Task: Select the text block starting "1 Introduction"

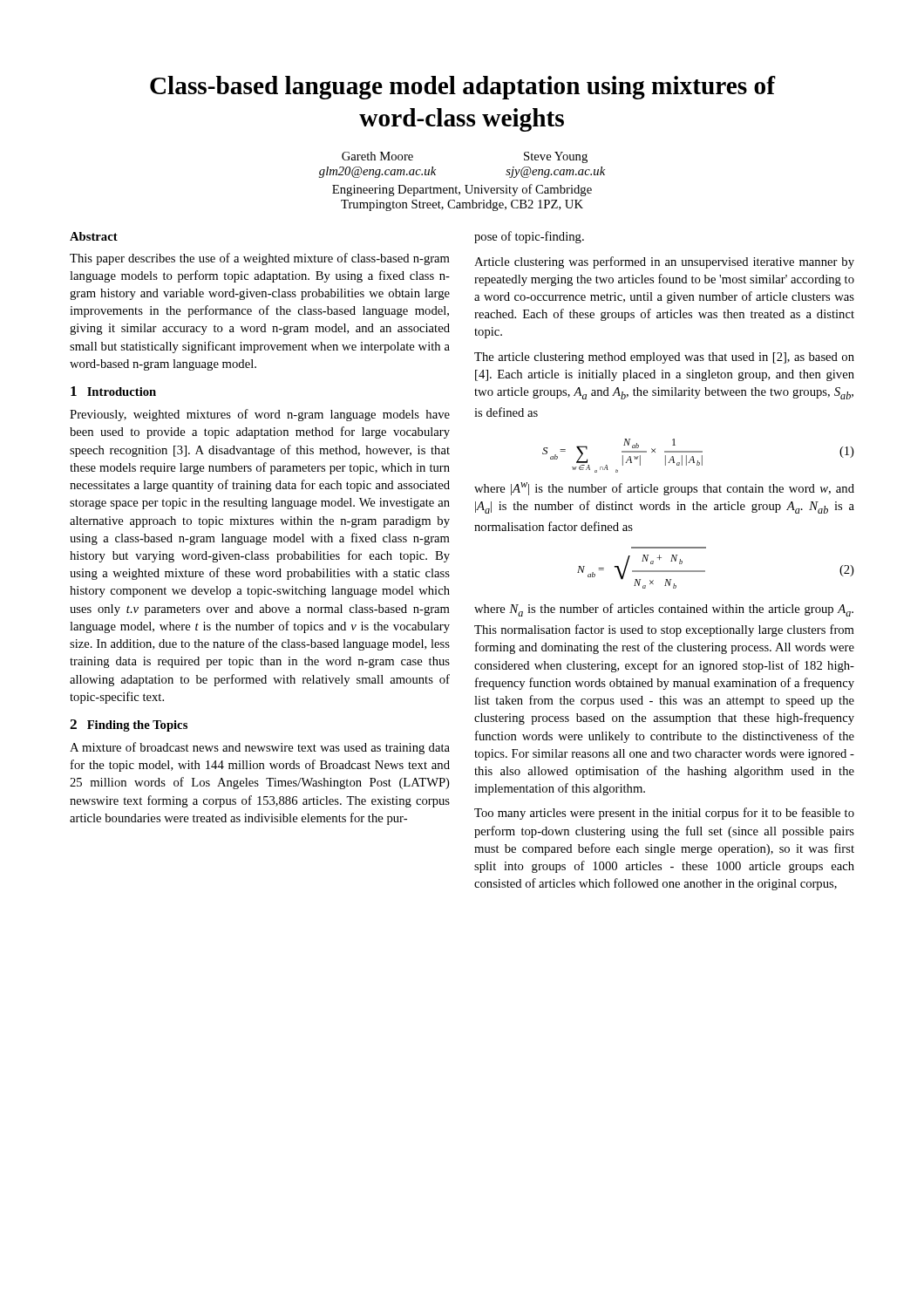Action: (113, 391)
